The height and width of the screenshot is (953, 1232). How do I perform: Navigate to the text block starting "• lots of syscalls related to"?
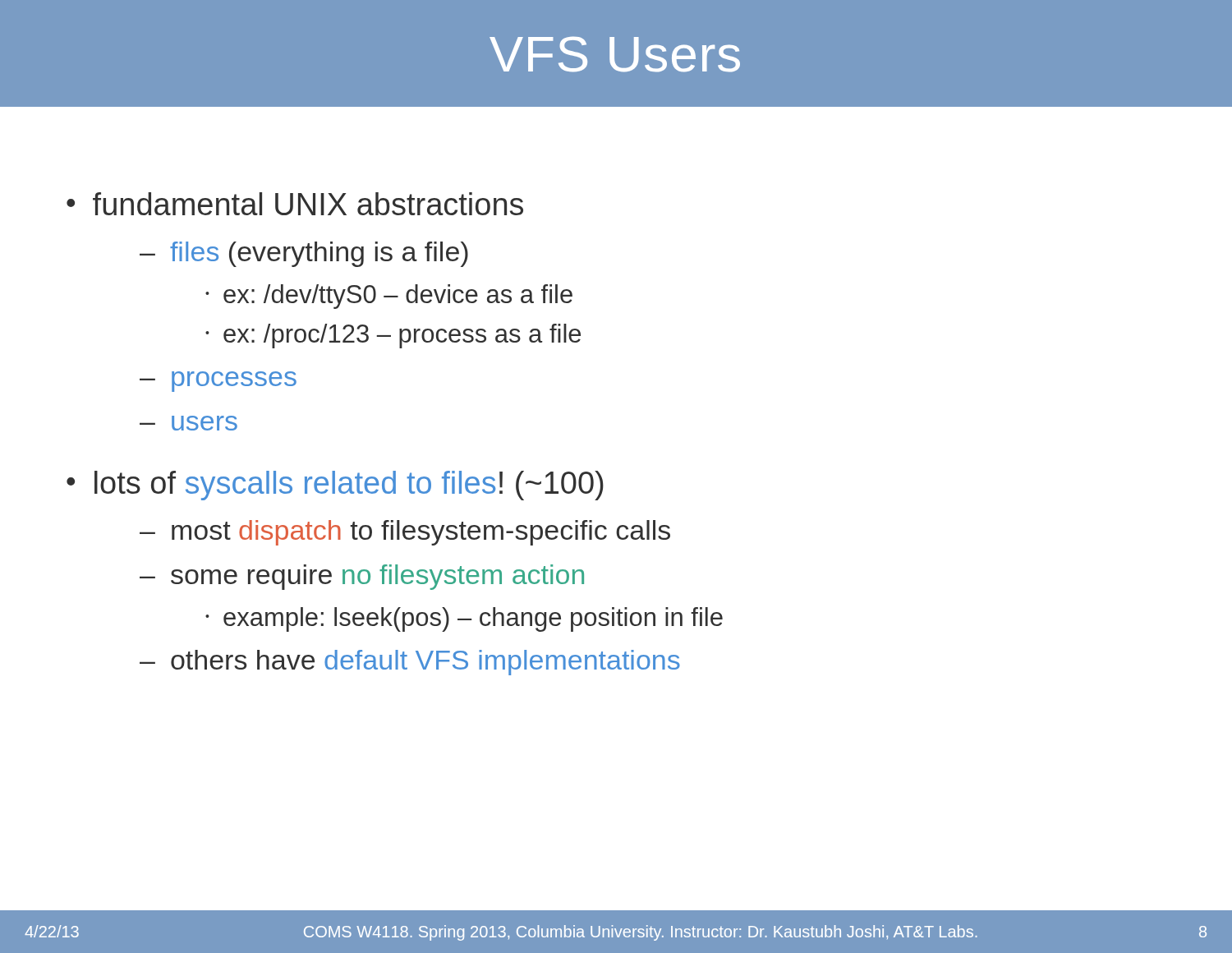click(x=335, y=483)
